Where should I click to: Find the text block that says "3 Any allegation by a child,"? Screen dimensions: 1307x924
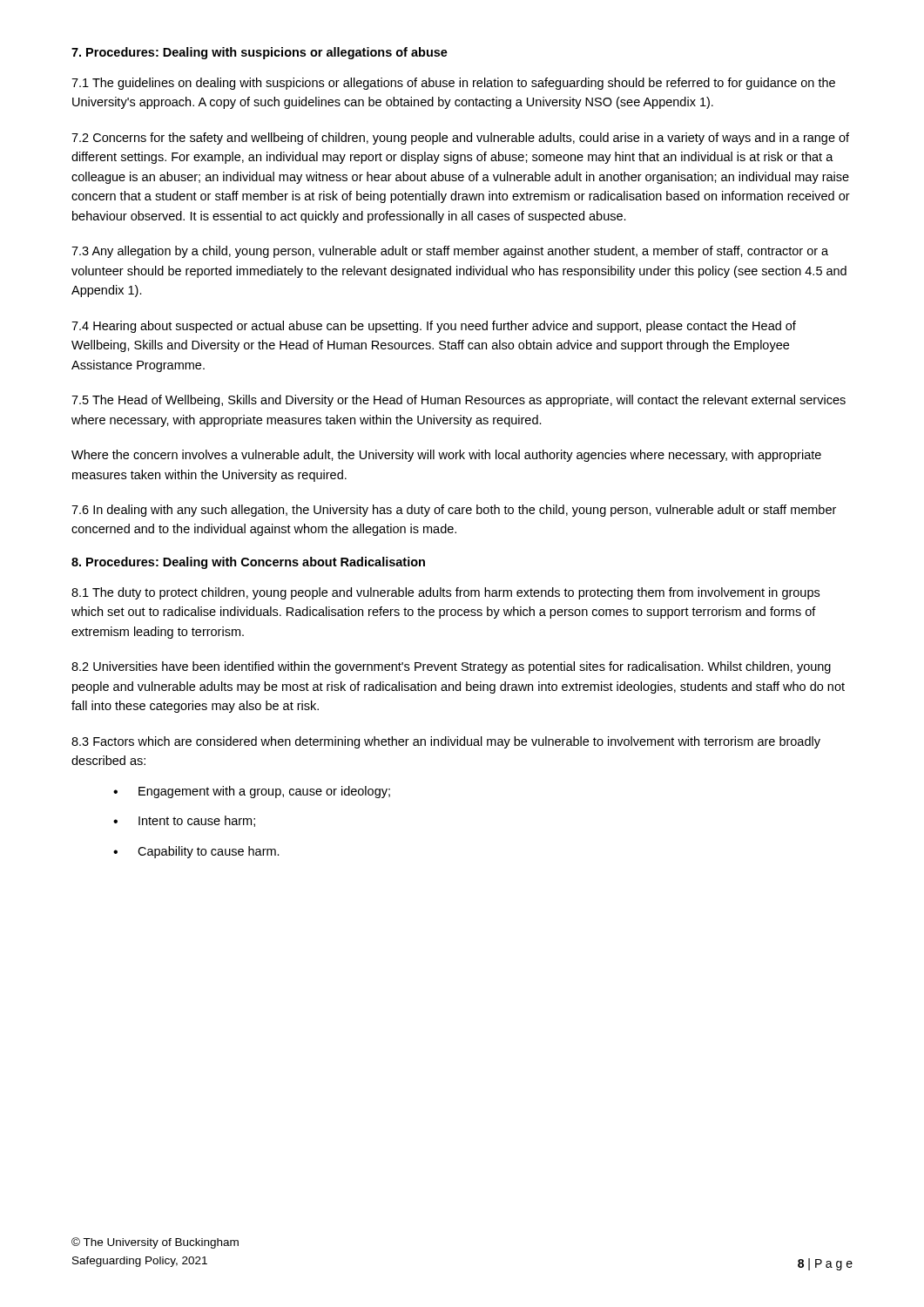[x=459, y=271]
